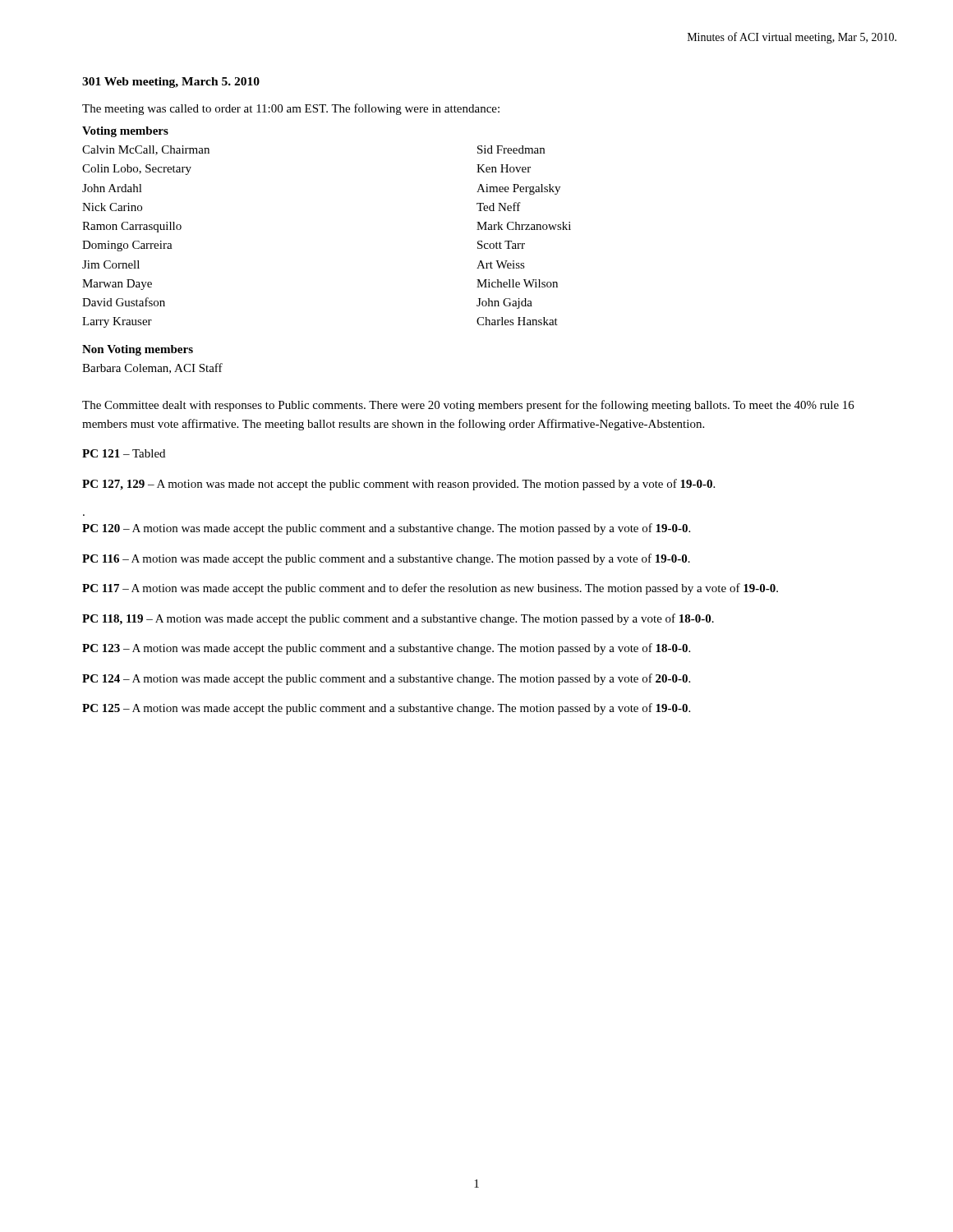The width and height of the screenshot is (953, 1232).
Task: Select the text block containing "PC 116 – A motion was made accept"
Action: point(386,558)
